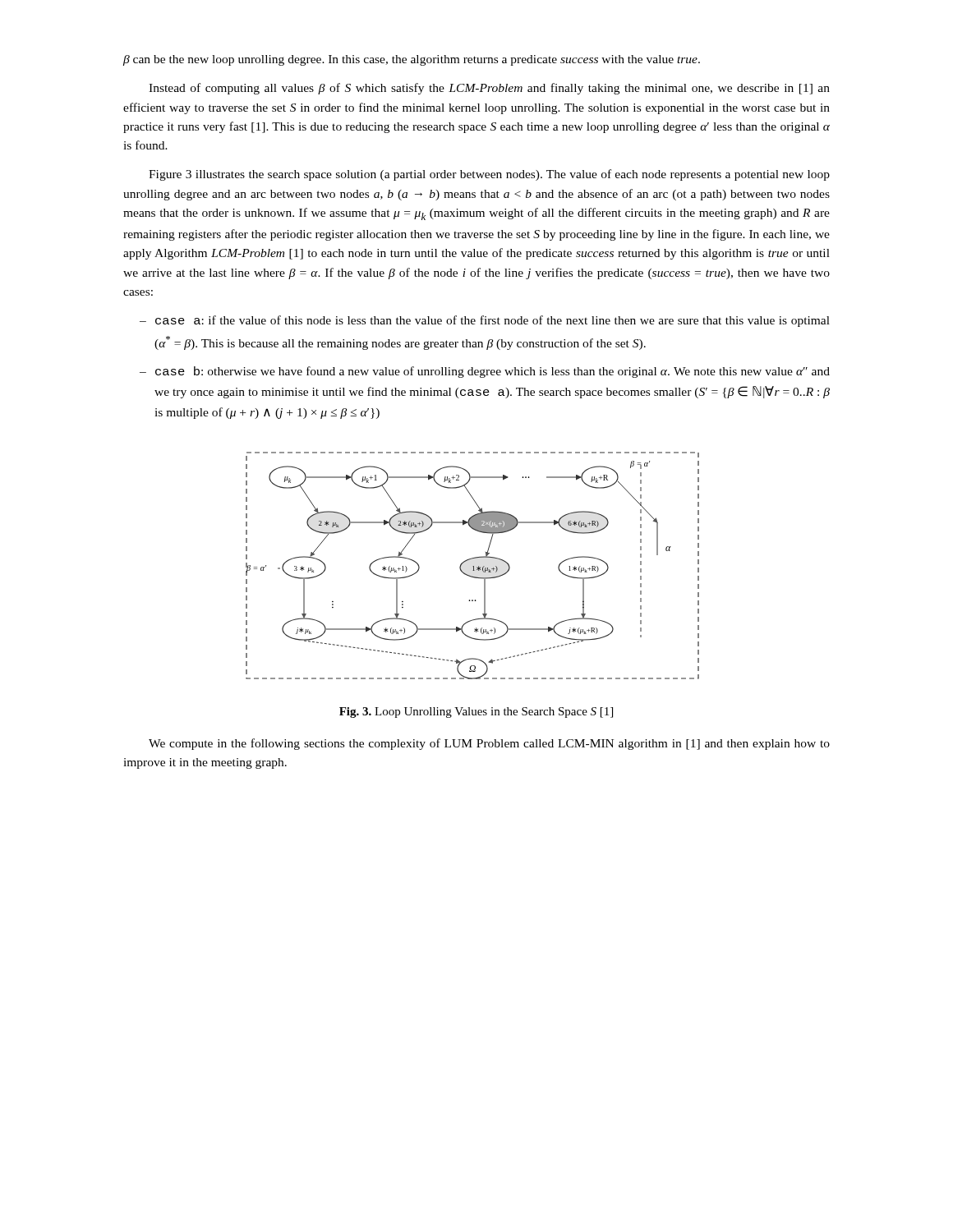Point to the block beginning "We compute in the following"
Image resolution: width=953 pixels, height=1232 pixels.
click(x=476, y=752)
